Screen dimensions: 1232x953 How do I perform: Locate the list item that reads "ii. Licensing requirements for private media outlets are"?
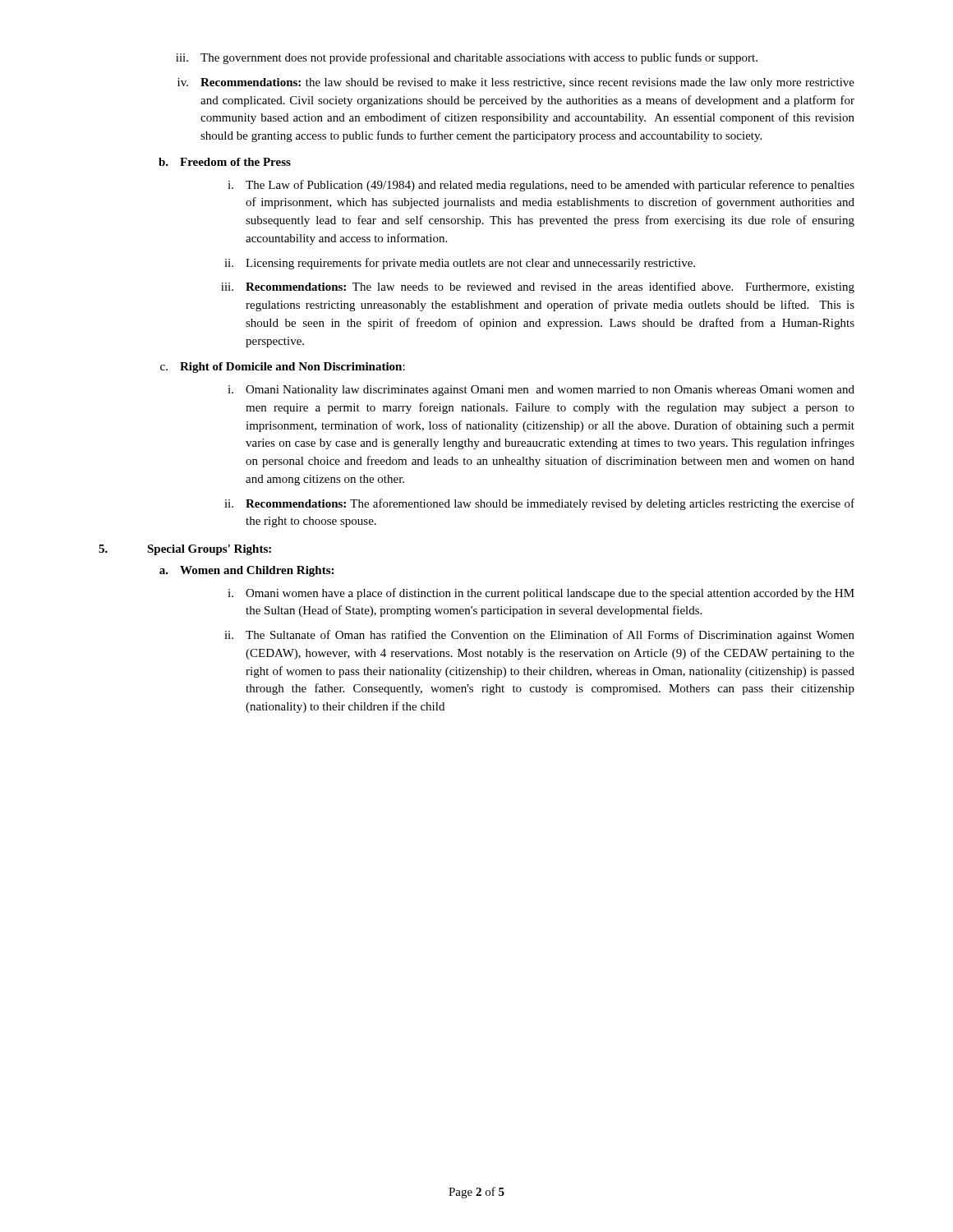pos(522,263)
